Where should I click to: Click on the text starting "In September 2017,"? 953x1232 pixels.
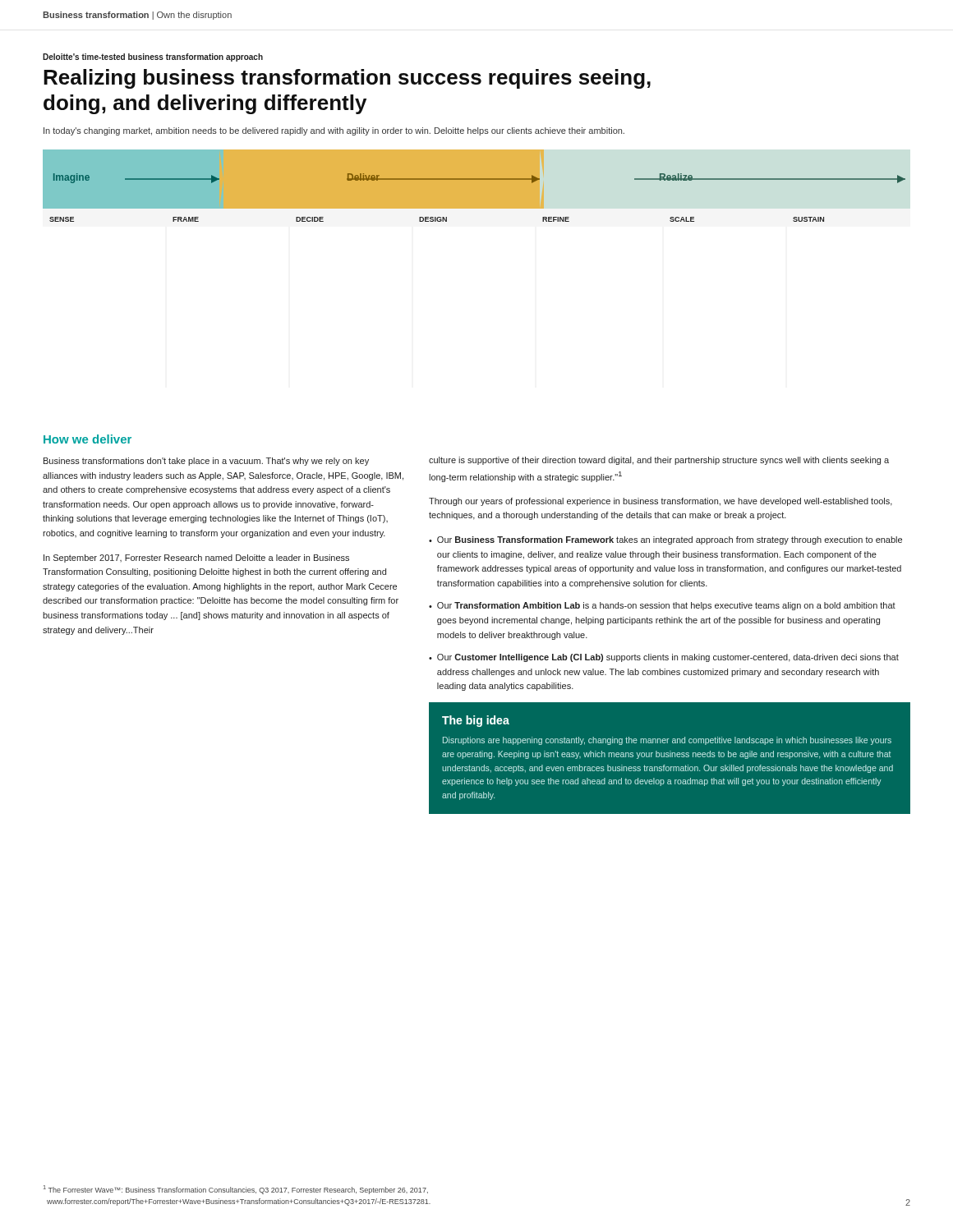[221, 593]
